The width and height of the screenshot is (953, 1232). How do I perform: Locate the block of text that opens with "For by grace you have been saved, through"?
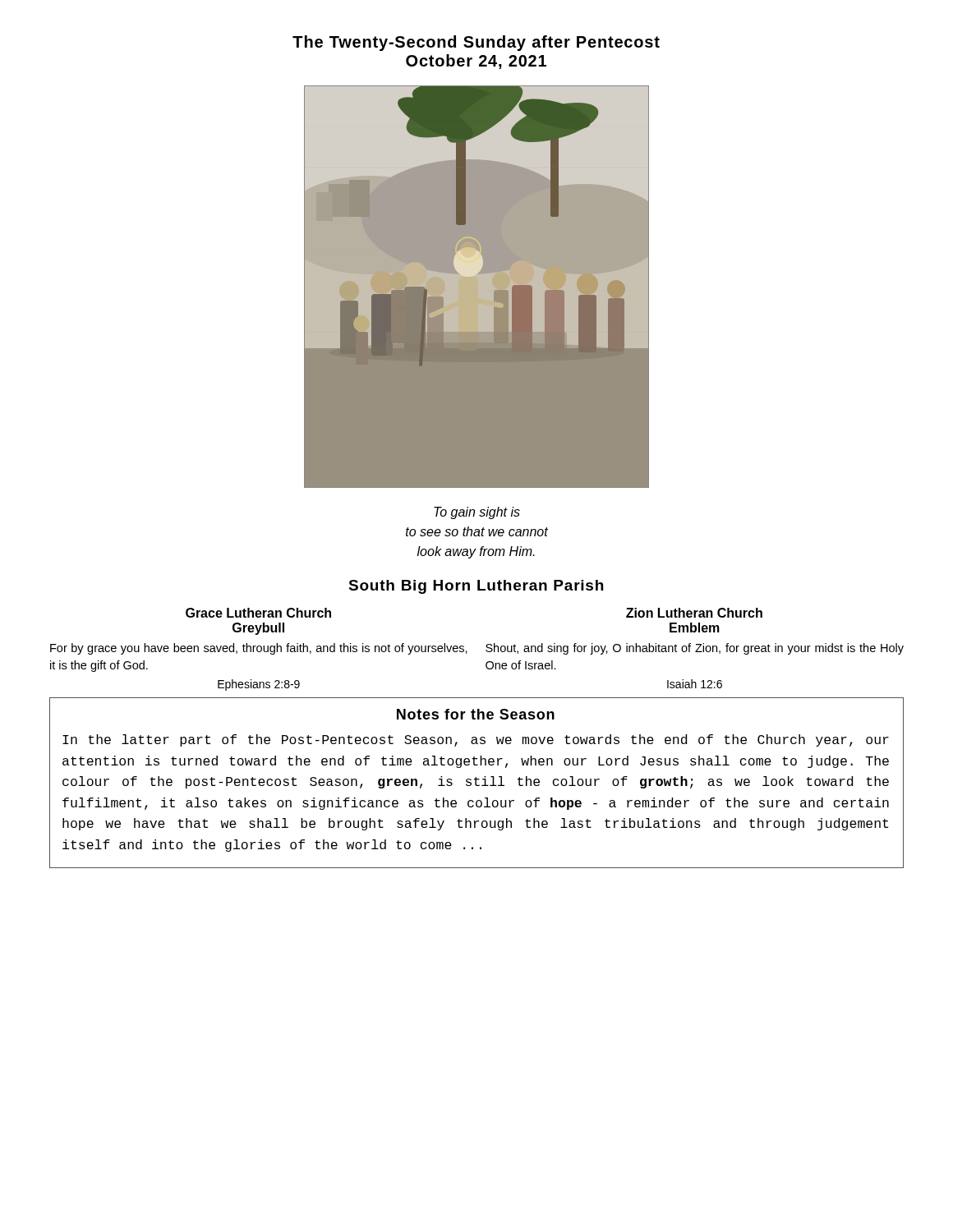tap(259, 657)
